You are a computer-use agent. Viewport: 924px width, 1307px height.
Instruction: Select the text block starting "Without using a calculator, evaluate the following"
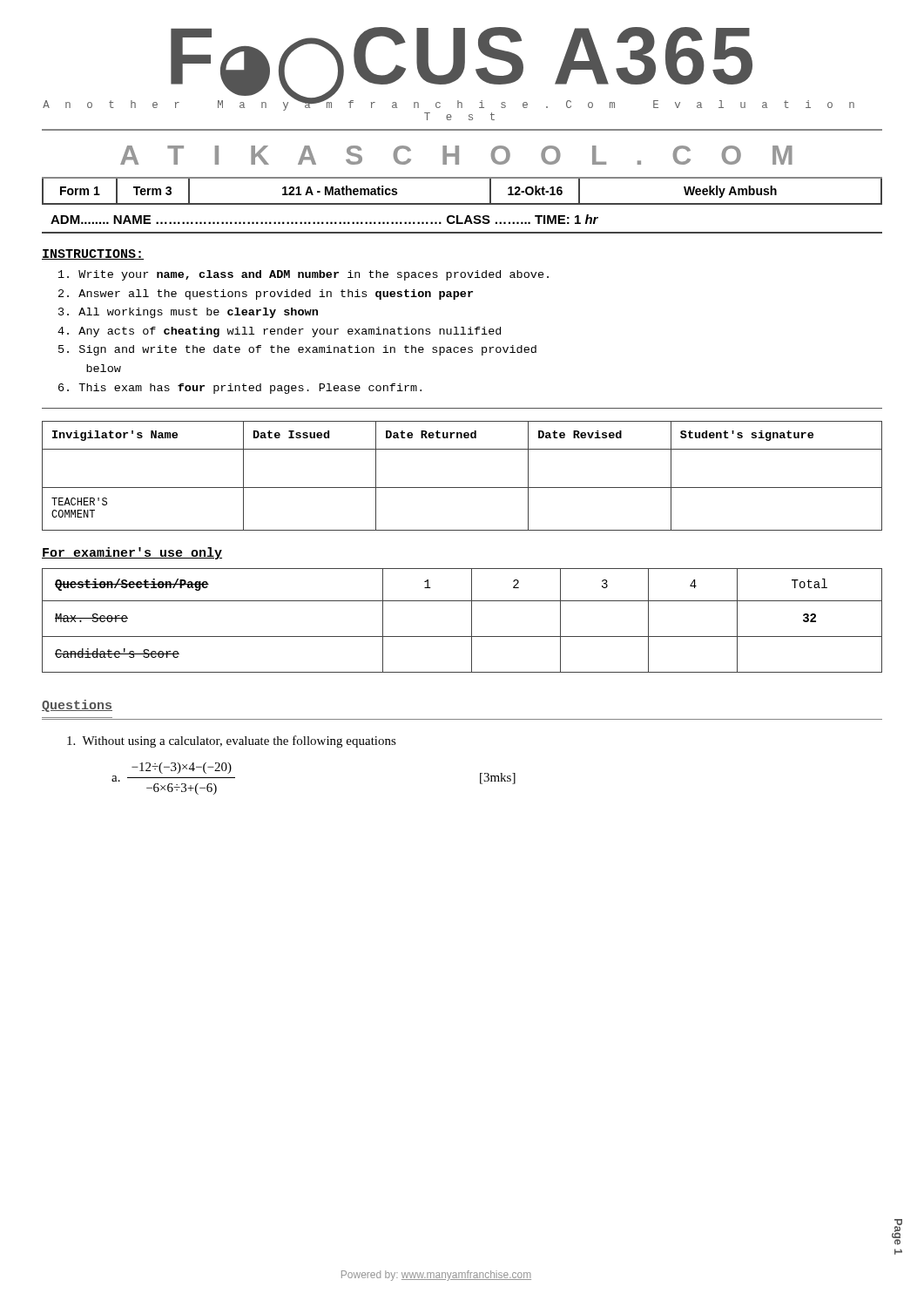(231, 741)
